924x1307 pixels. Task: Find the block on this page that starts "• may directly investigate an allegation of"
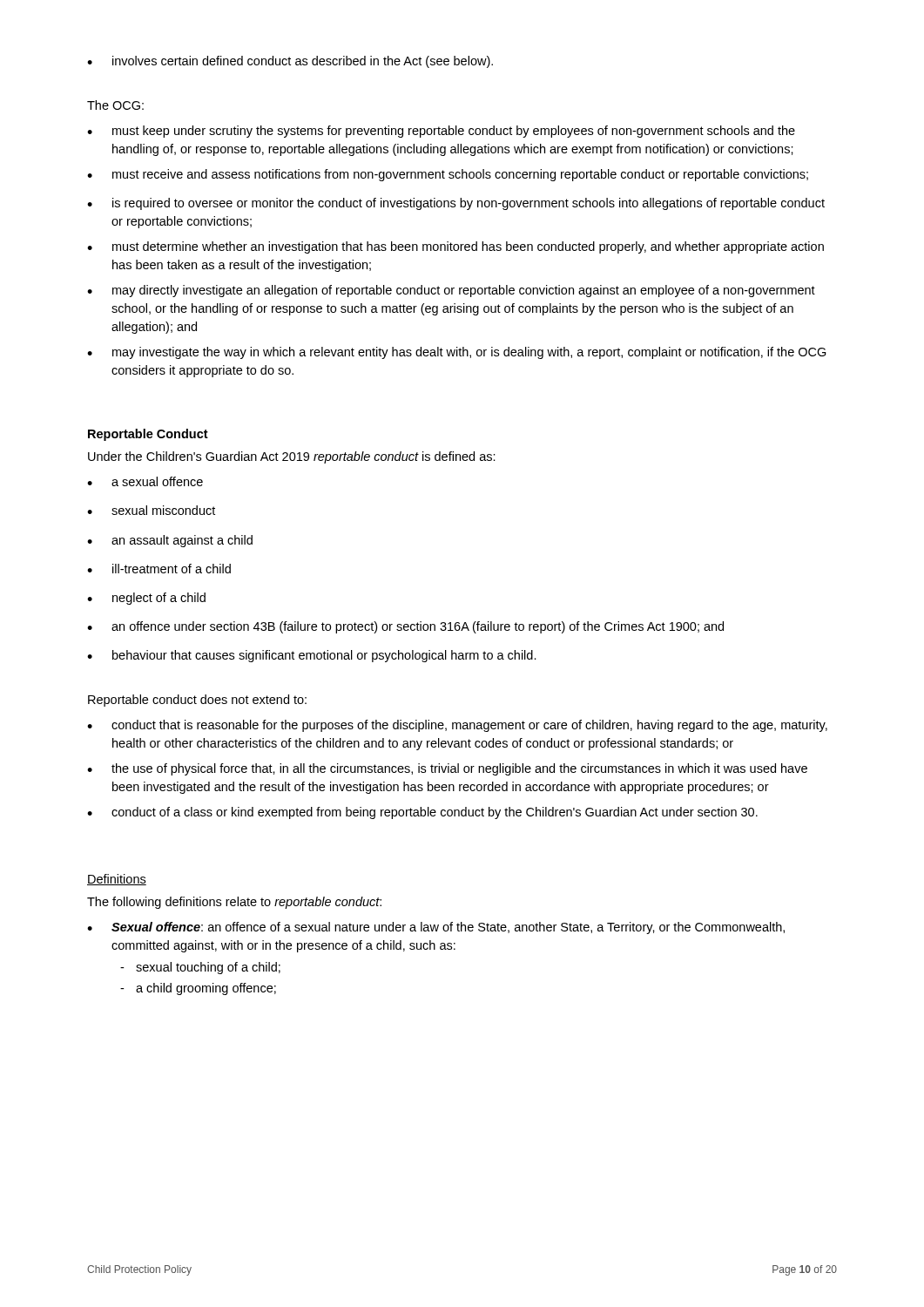pyautogui.click(x=462, y=309)
